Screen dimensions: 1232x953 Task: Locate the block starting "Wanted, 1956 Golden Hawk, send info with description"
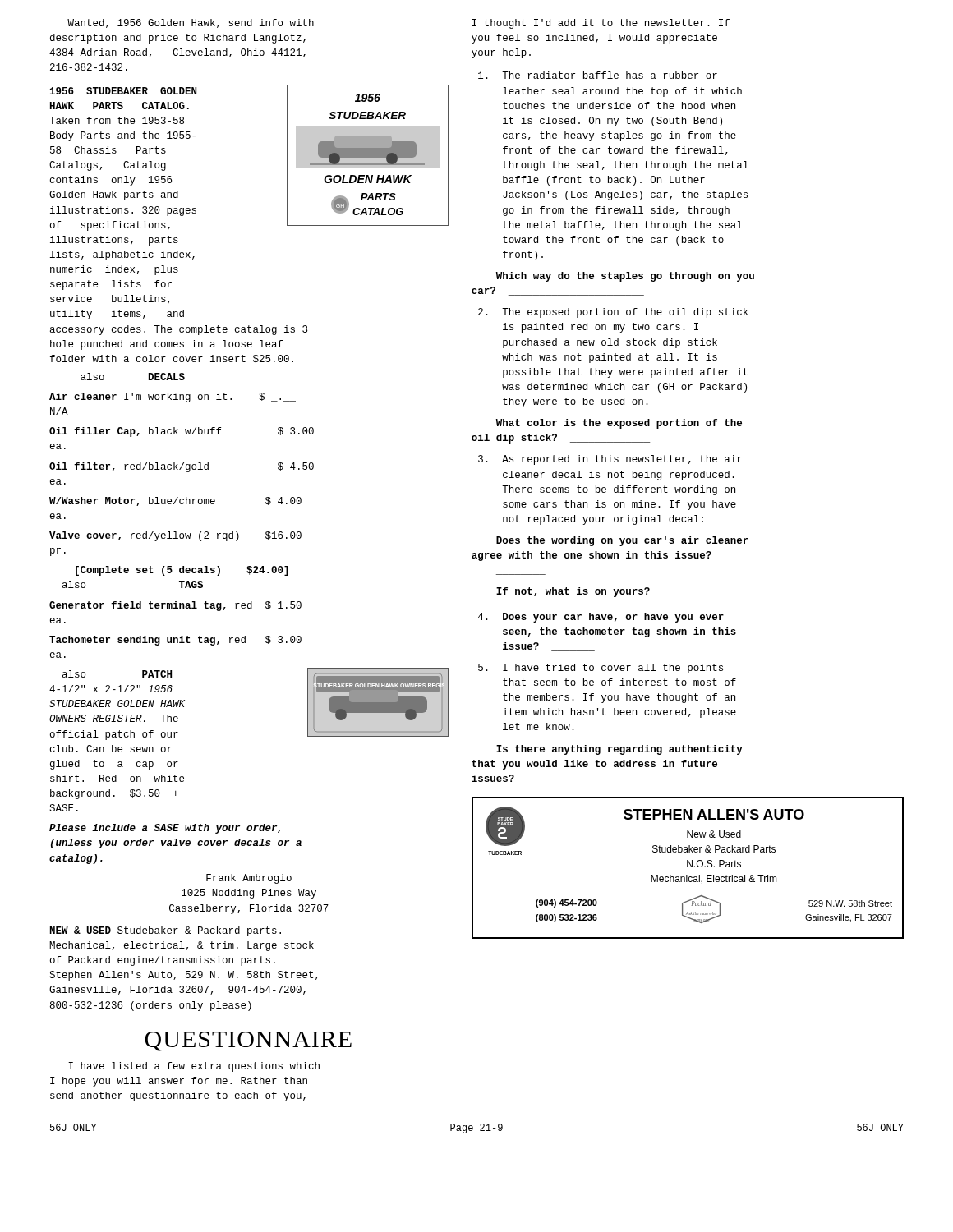[182, 46]
